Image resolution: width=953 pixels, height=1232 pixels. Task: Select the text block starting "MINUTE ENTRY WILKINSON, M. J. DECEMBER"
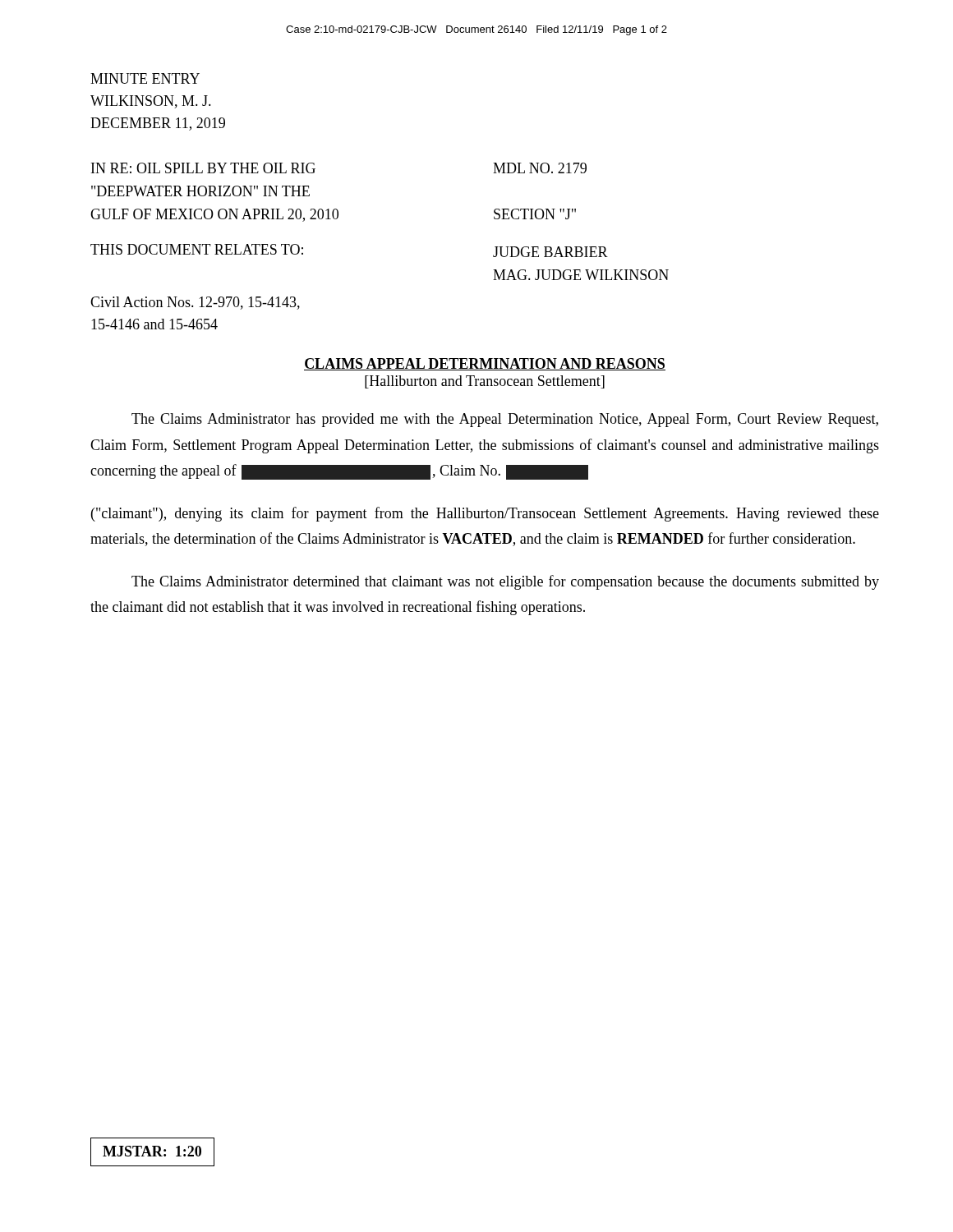[158, 101]
